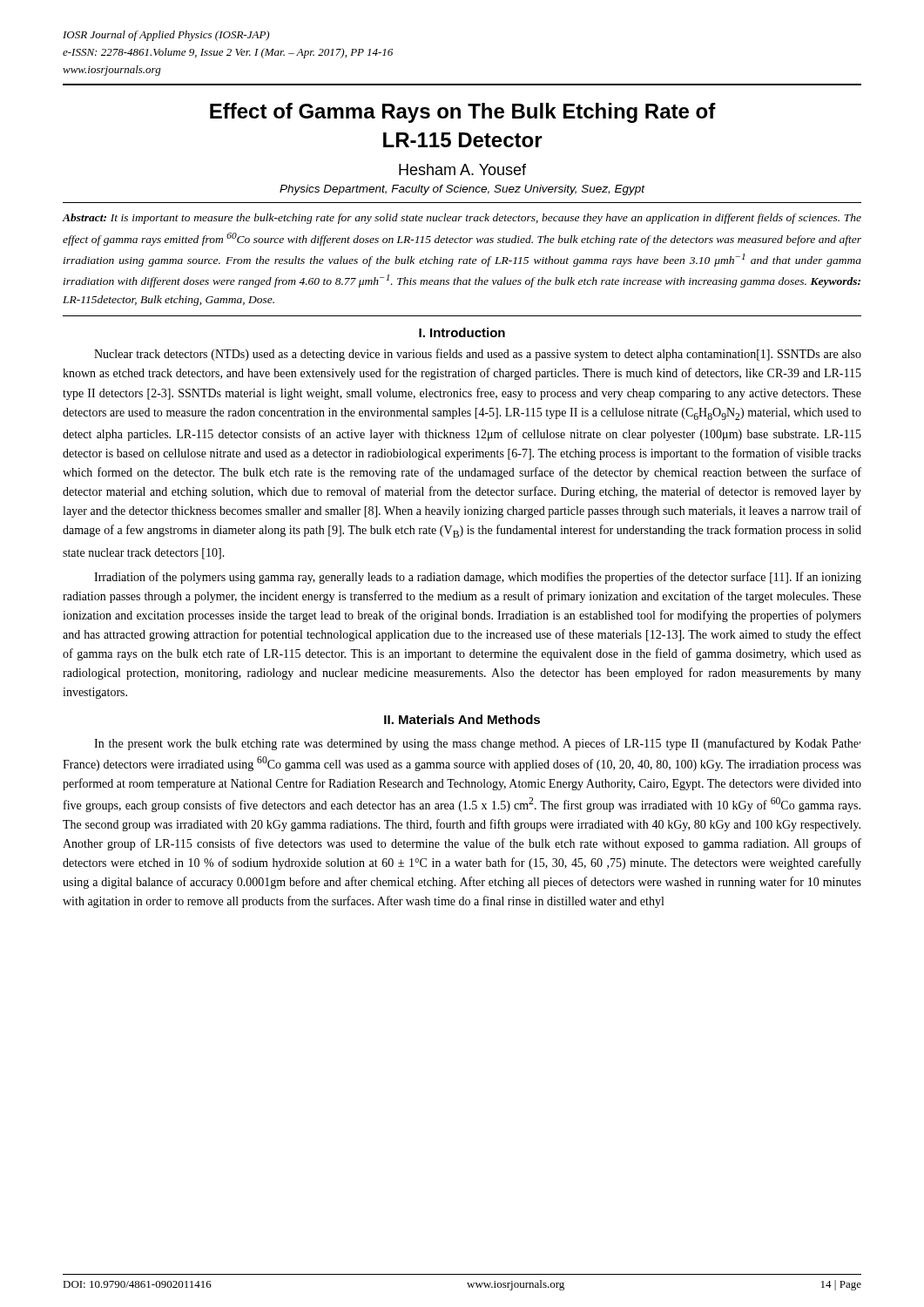Click on the text block that reads "Nuclear track detectors (NTDs)"
This screenshot has height=1307, width=924.
pyautogui.click(x=462, y=454)
